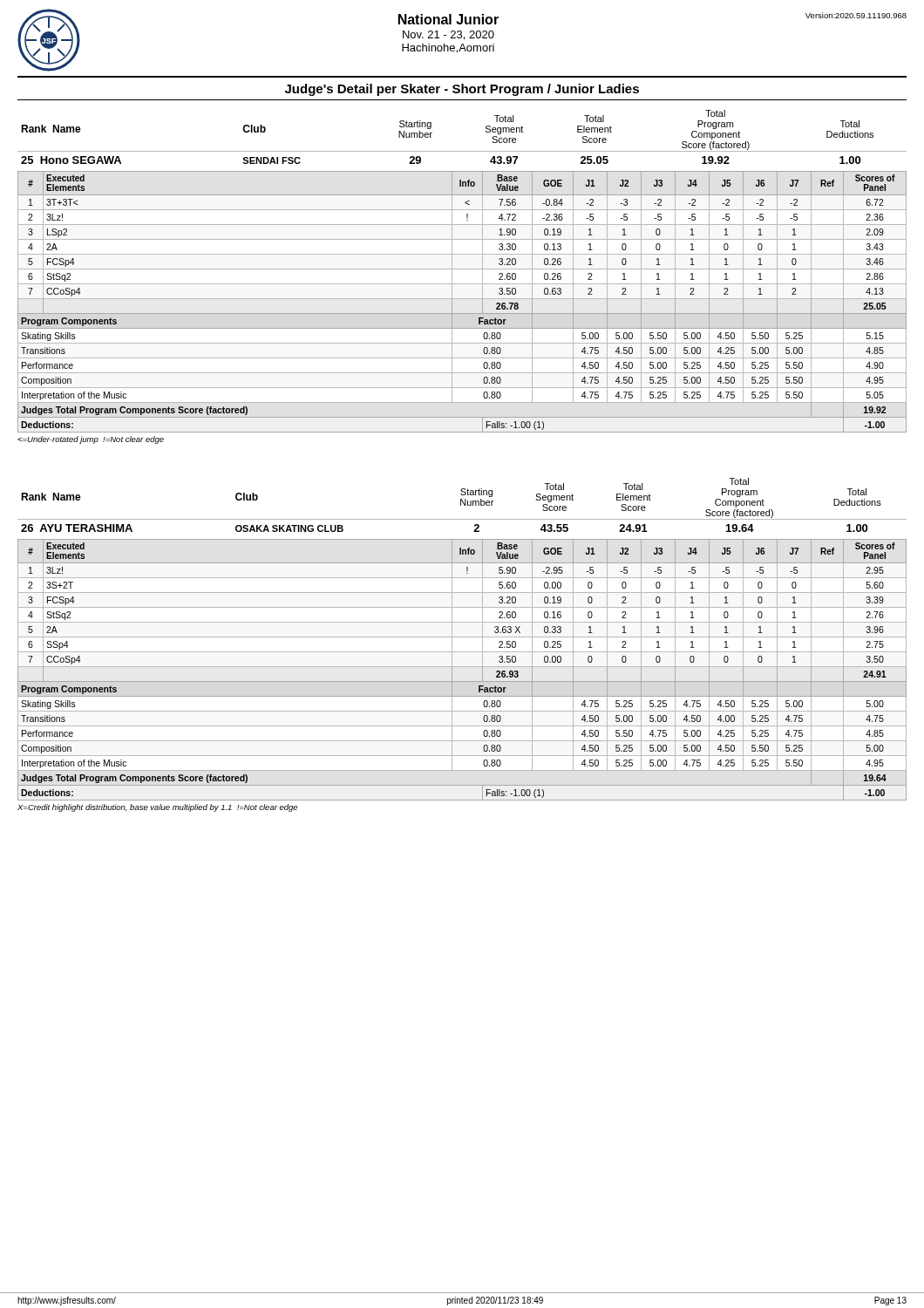This screenshot has width=924, height=1308.
Task: Find "<=Under-rotated jump !=Not clear edge" on this page
Action: (x=91, y=439)
